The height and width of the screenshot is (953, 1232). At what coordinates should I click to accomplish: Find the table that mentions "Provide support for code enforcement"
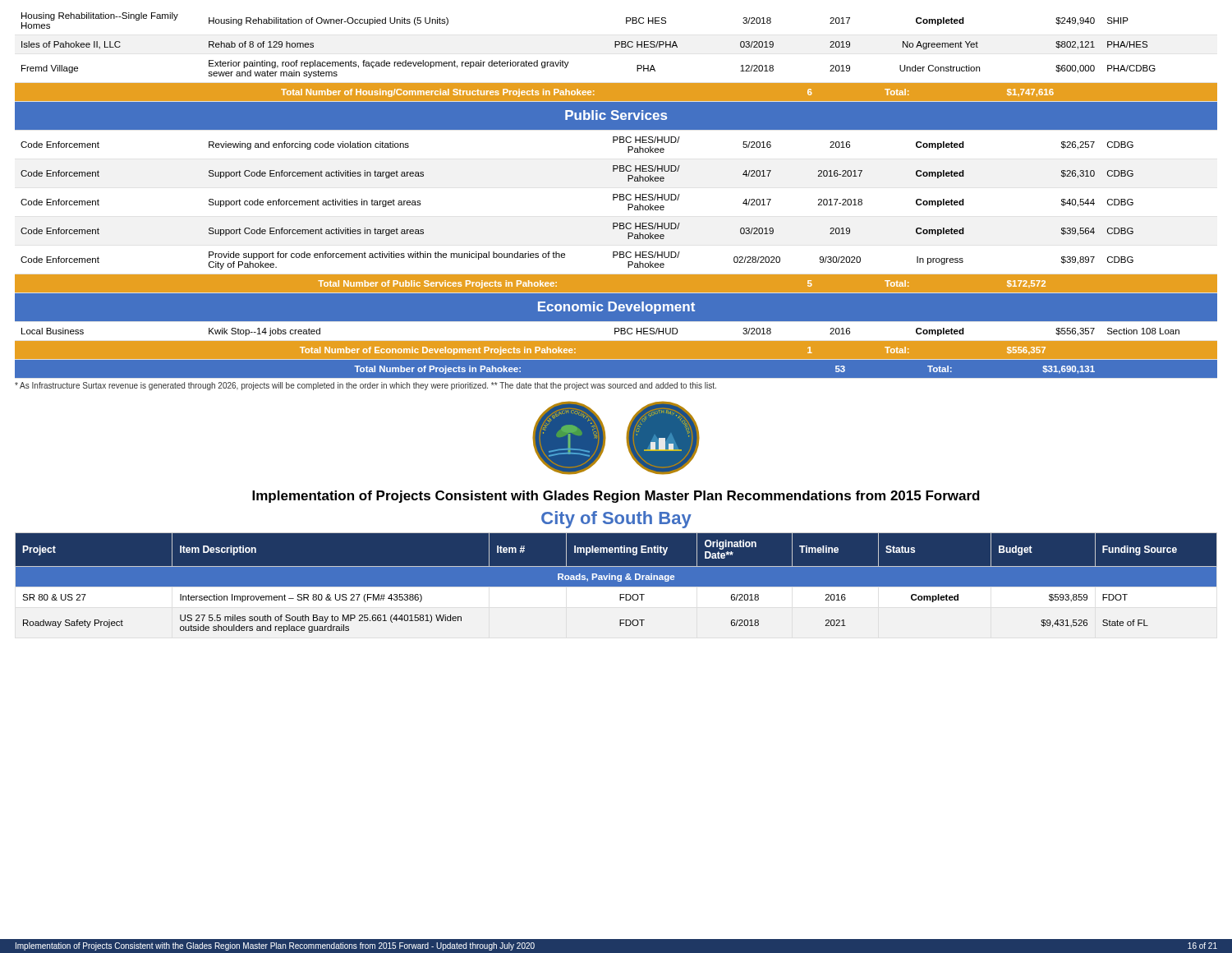616,189
